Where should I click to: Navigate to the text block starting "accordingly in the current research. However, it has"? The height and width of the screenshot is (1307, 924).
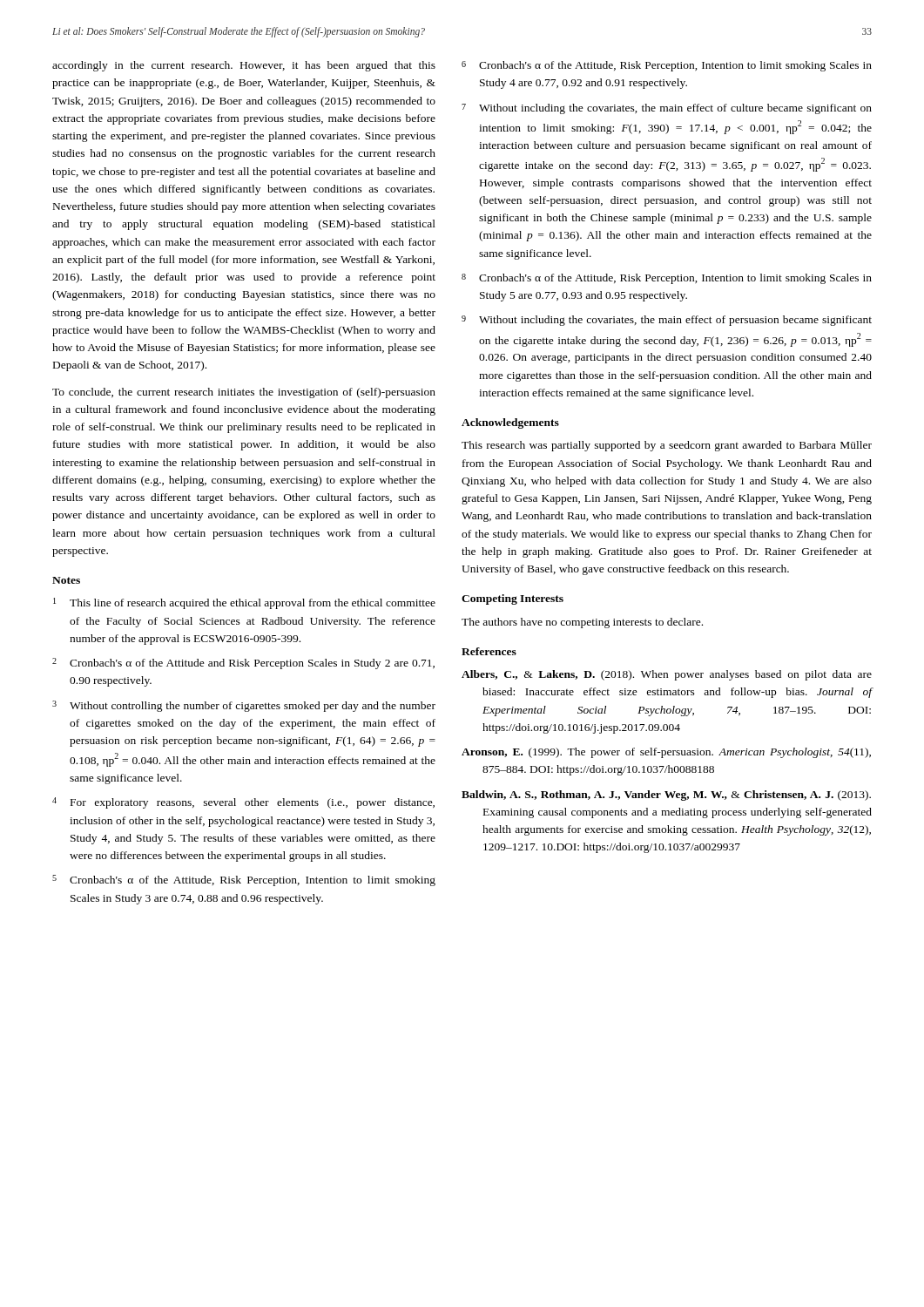coord(244,215)
